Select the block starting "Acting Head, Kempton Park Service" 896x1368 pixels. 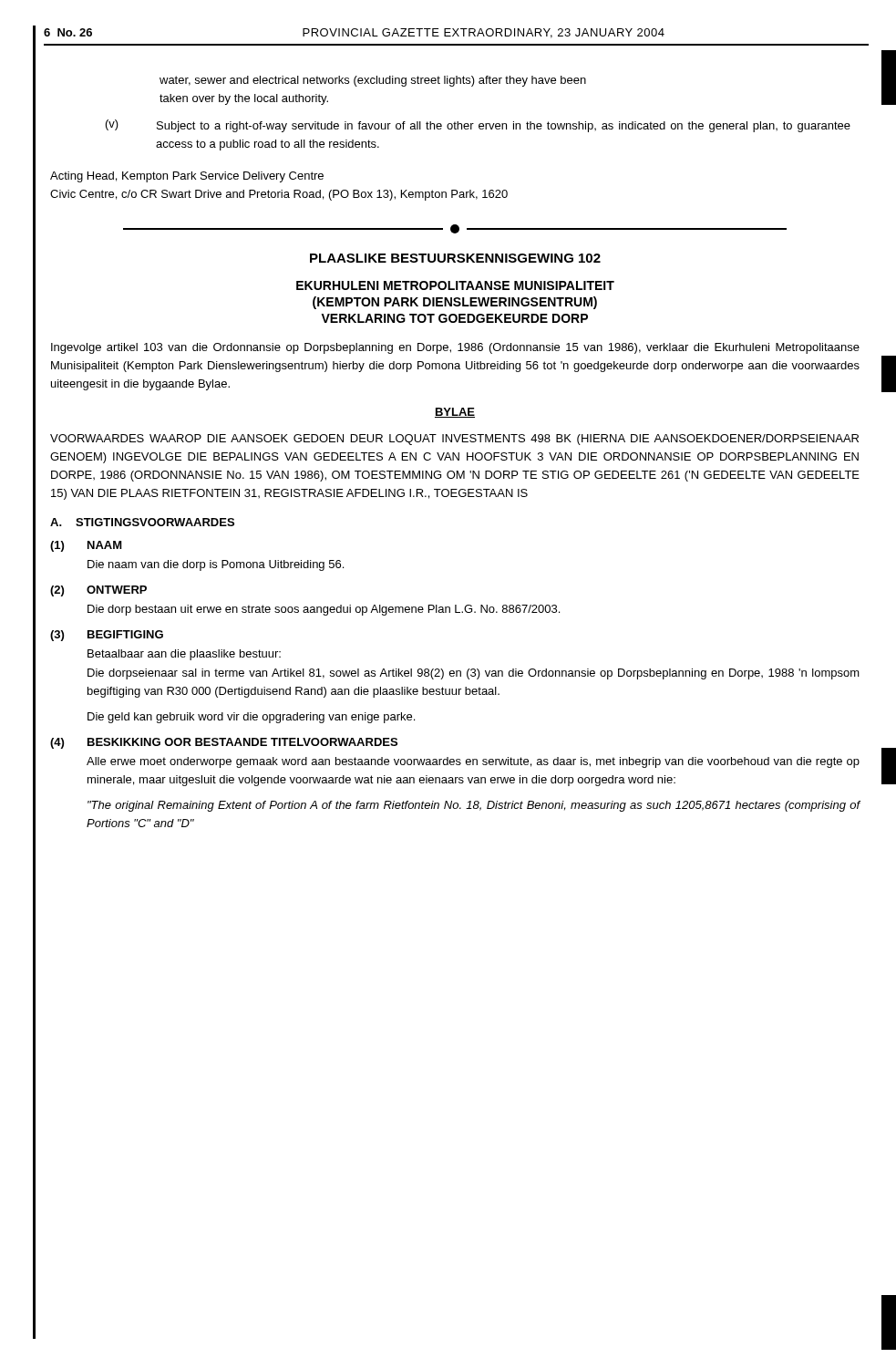279,185
